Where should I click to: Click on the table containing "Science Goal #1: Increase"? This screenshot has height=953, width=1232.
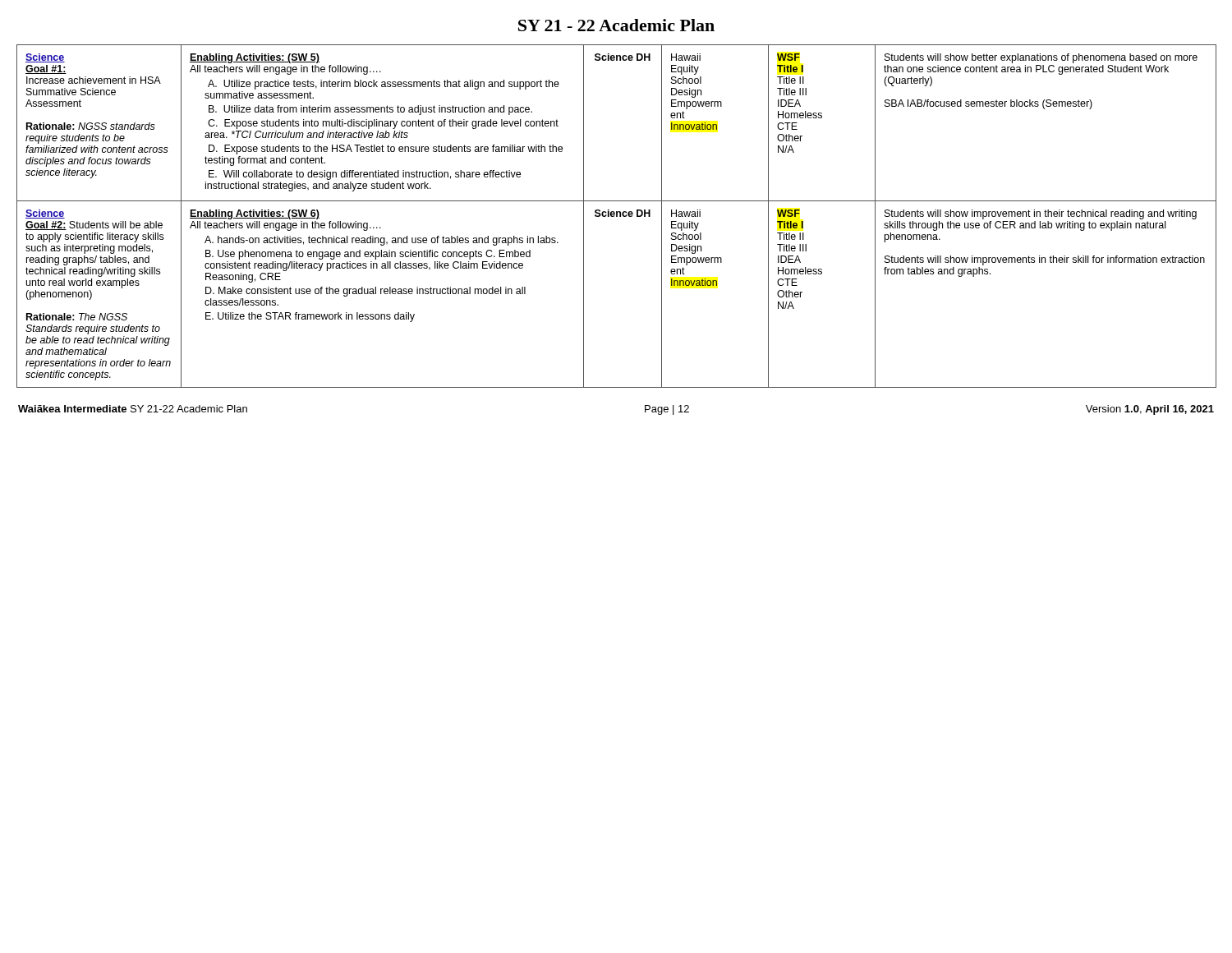[x=616, y=216]
